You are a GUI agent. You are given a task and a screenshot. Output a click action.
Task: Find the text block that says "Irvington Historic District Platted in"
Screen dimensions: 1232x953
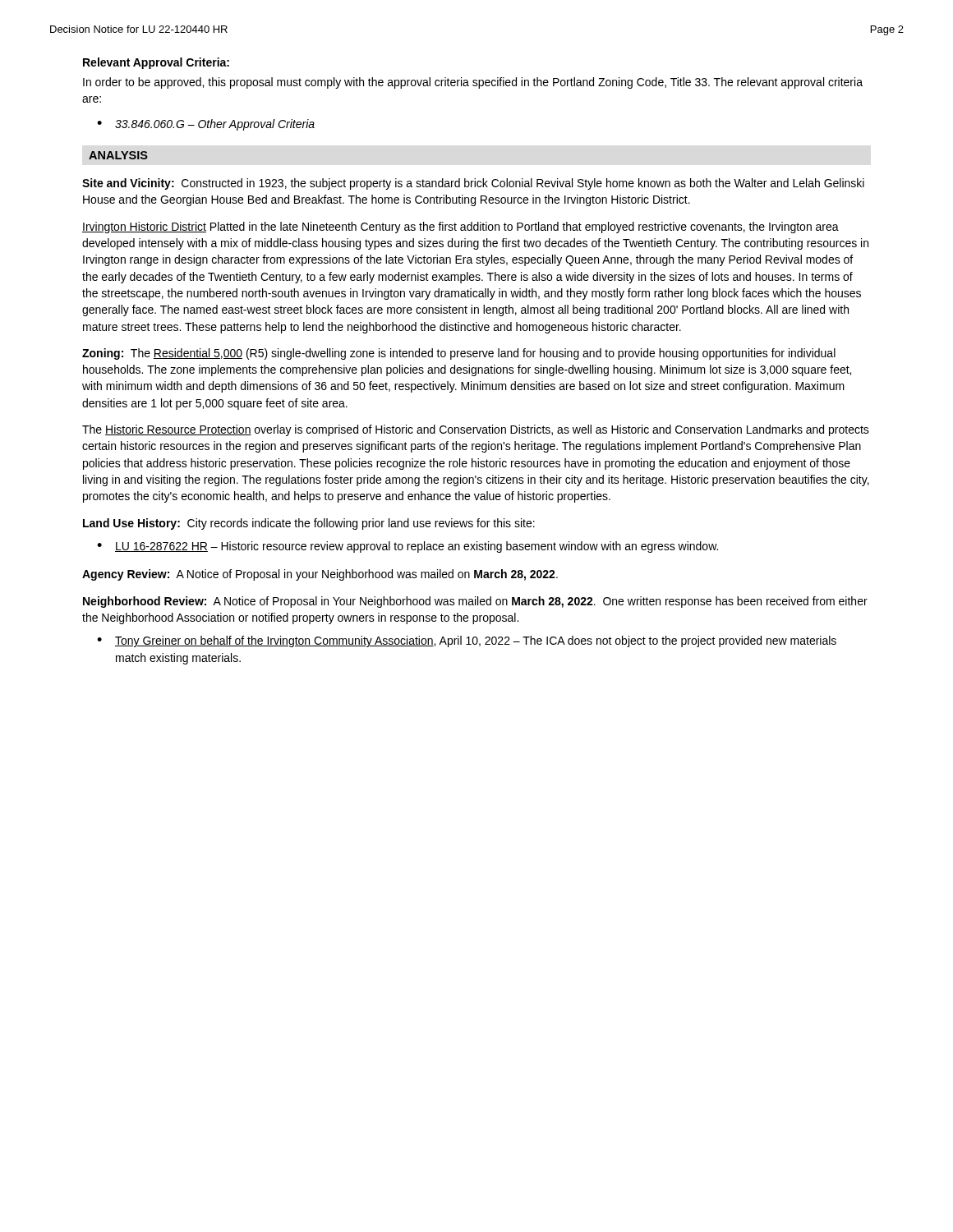[x=476, y=277]
